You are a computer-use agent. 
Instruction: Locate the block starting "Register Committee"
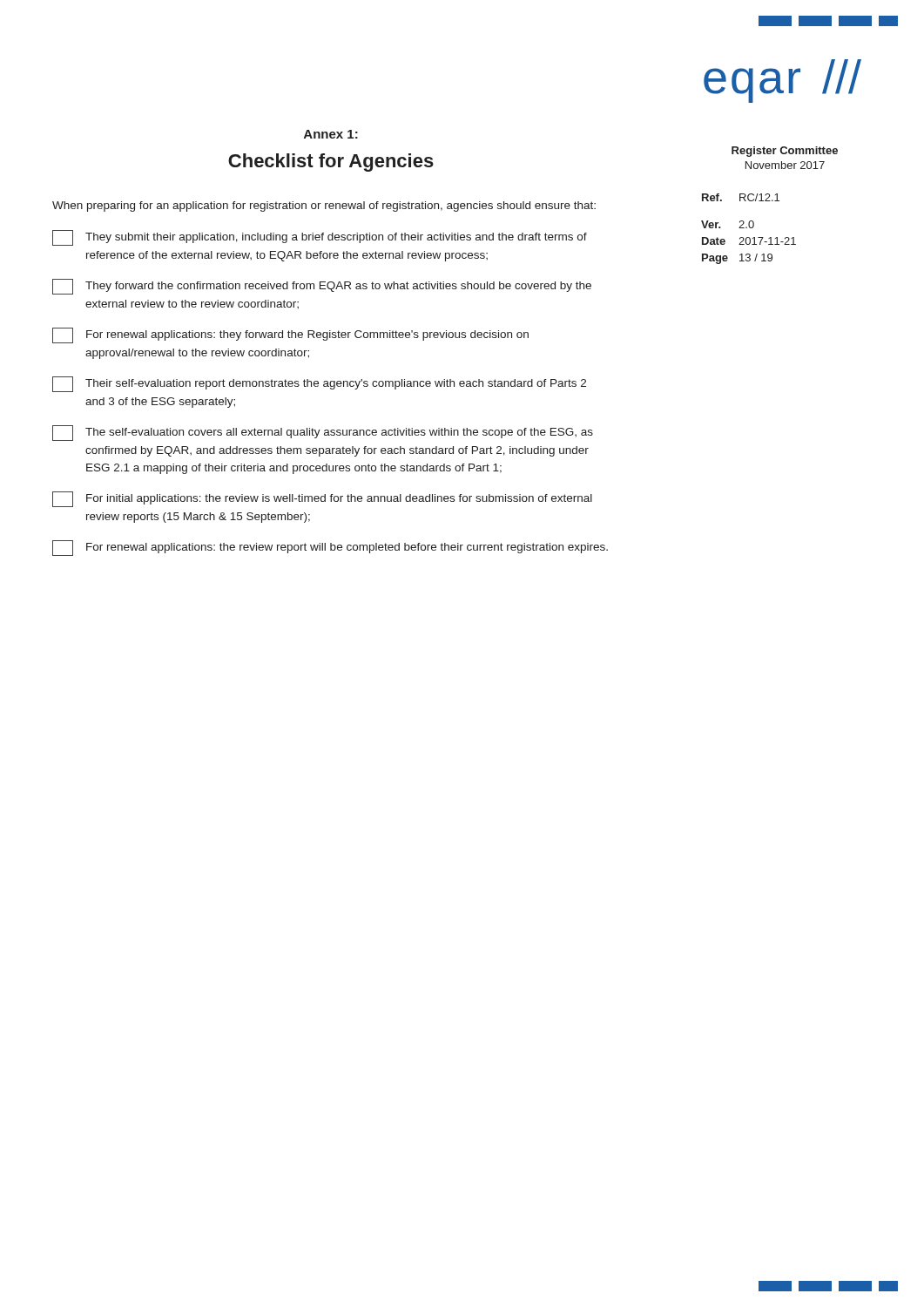point(785,150)
